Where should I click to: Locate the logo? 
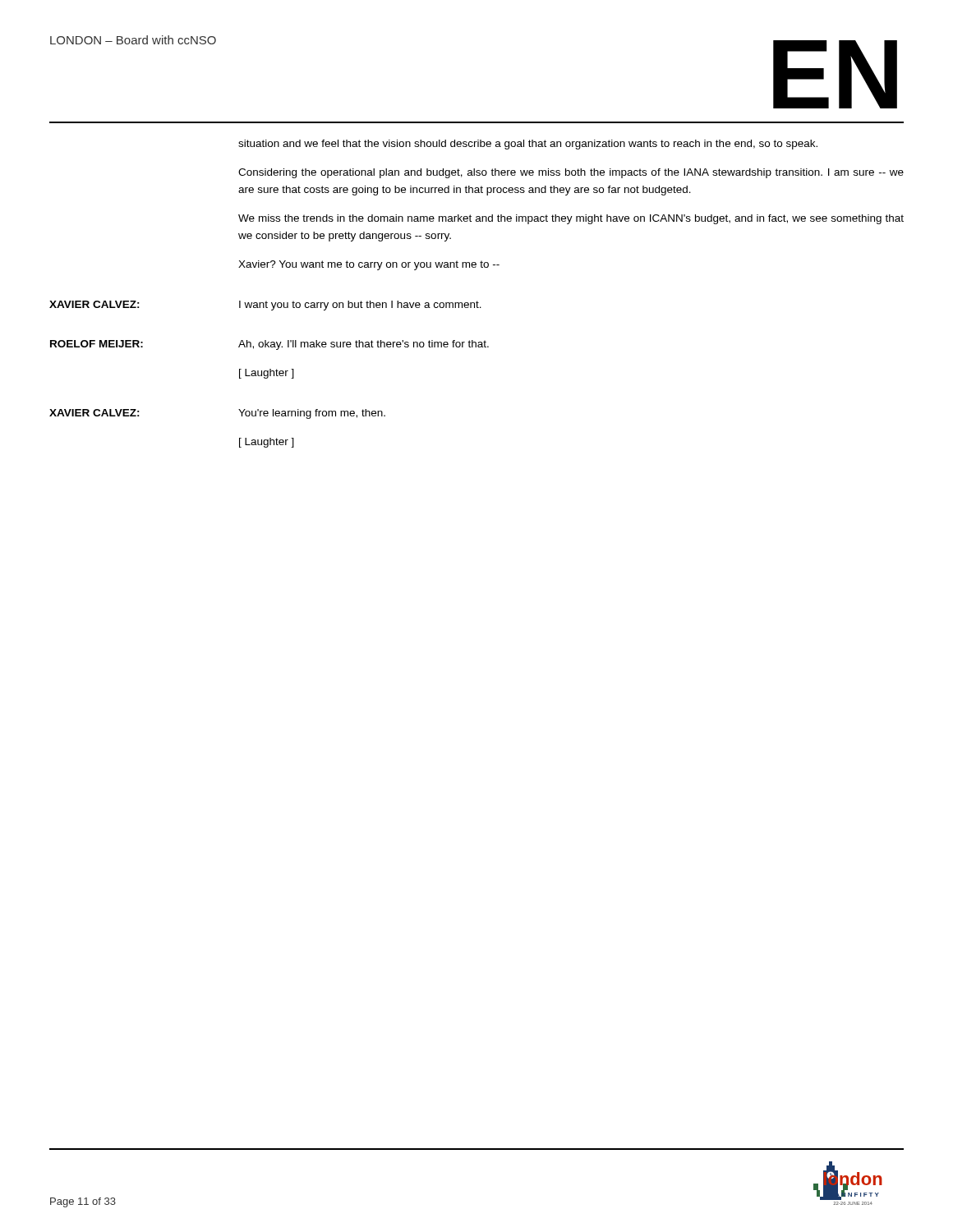[x=854, y=1181]
